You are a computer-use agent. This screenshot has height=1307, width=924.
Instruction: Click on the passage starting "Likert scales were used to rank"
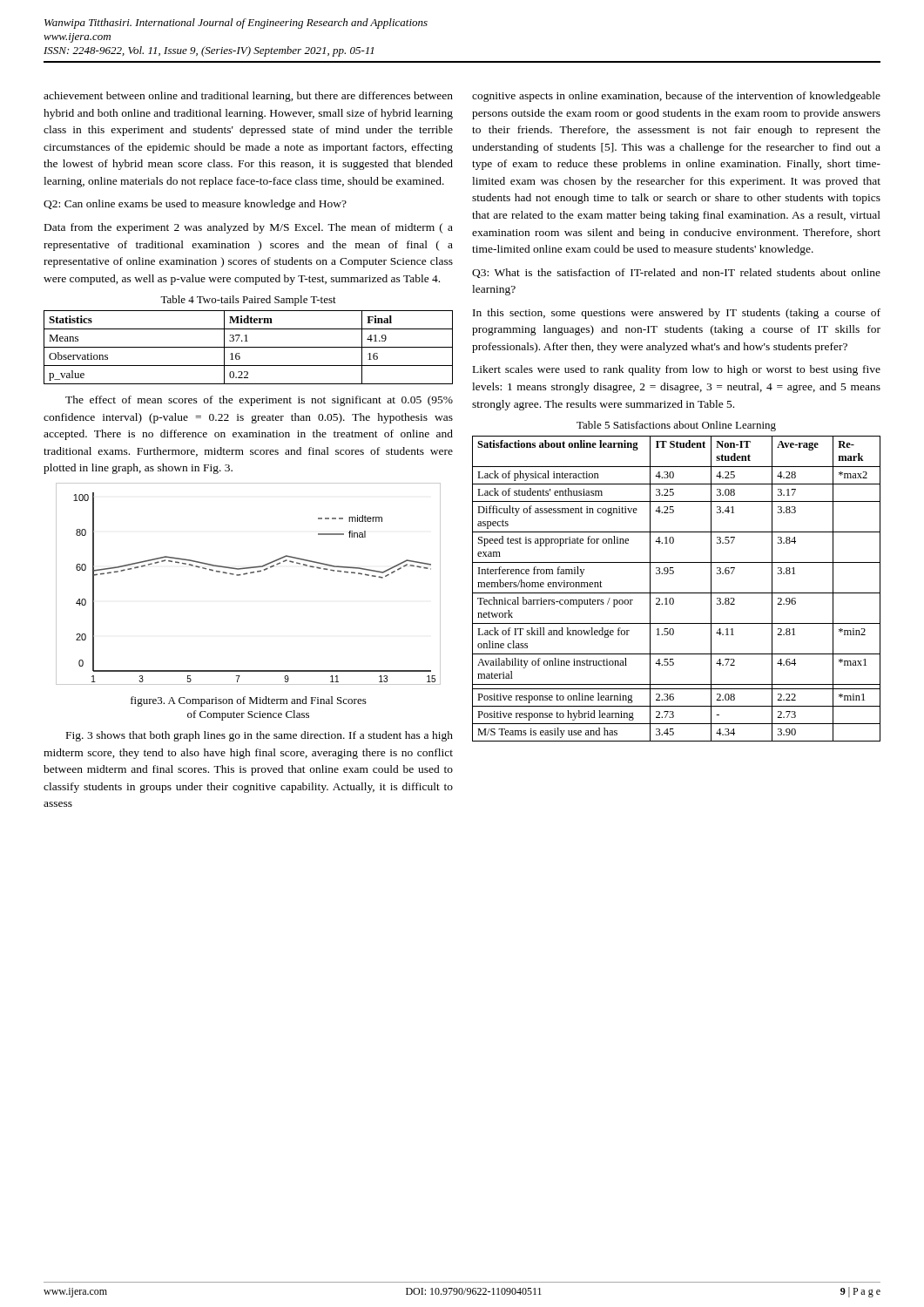pos(676,387)
